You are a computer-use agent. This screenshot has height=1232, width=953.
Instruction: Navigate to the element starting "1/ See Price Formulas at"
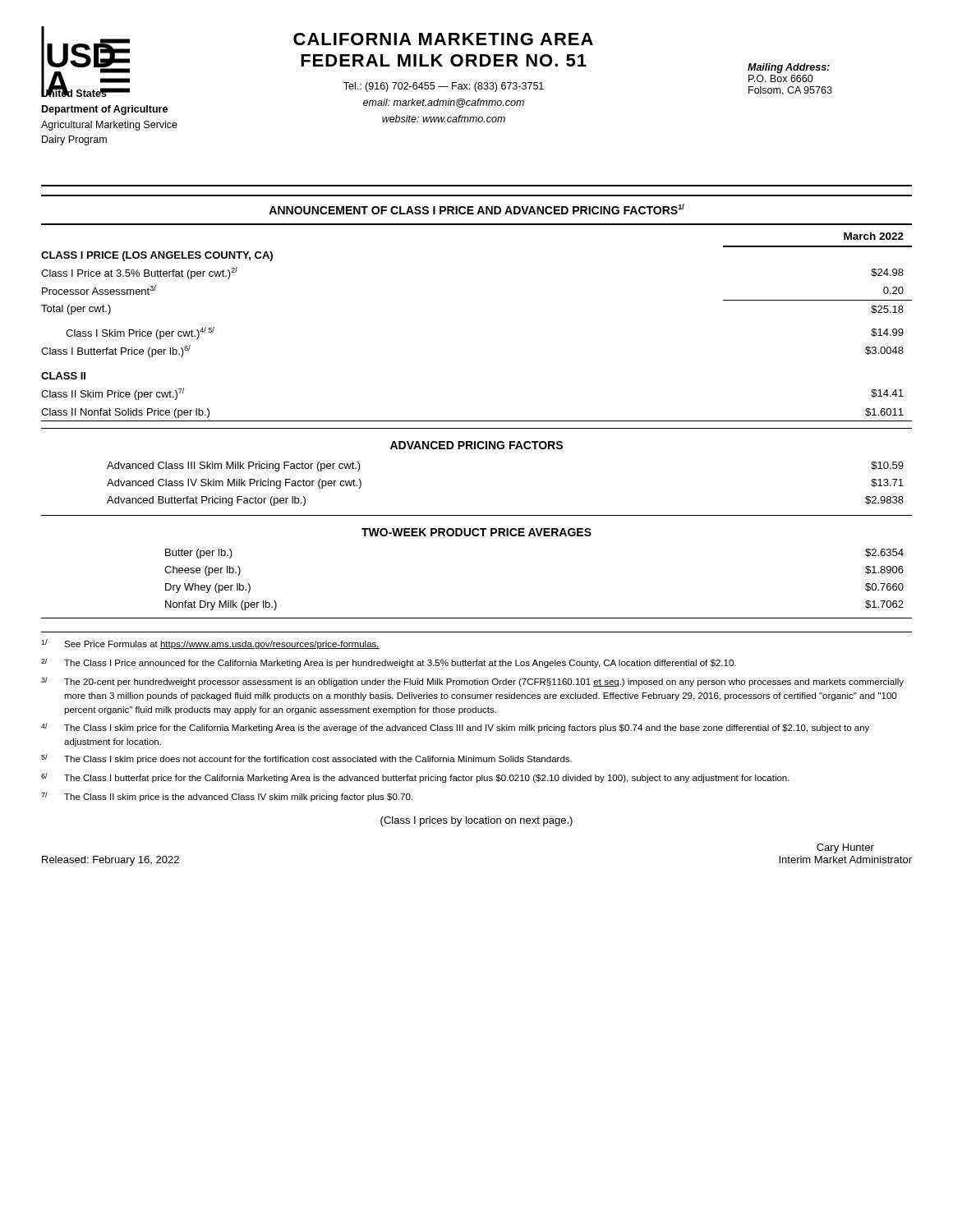click(x=210, y=644)
